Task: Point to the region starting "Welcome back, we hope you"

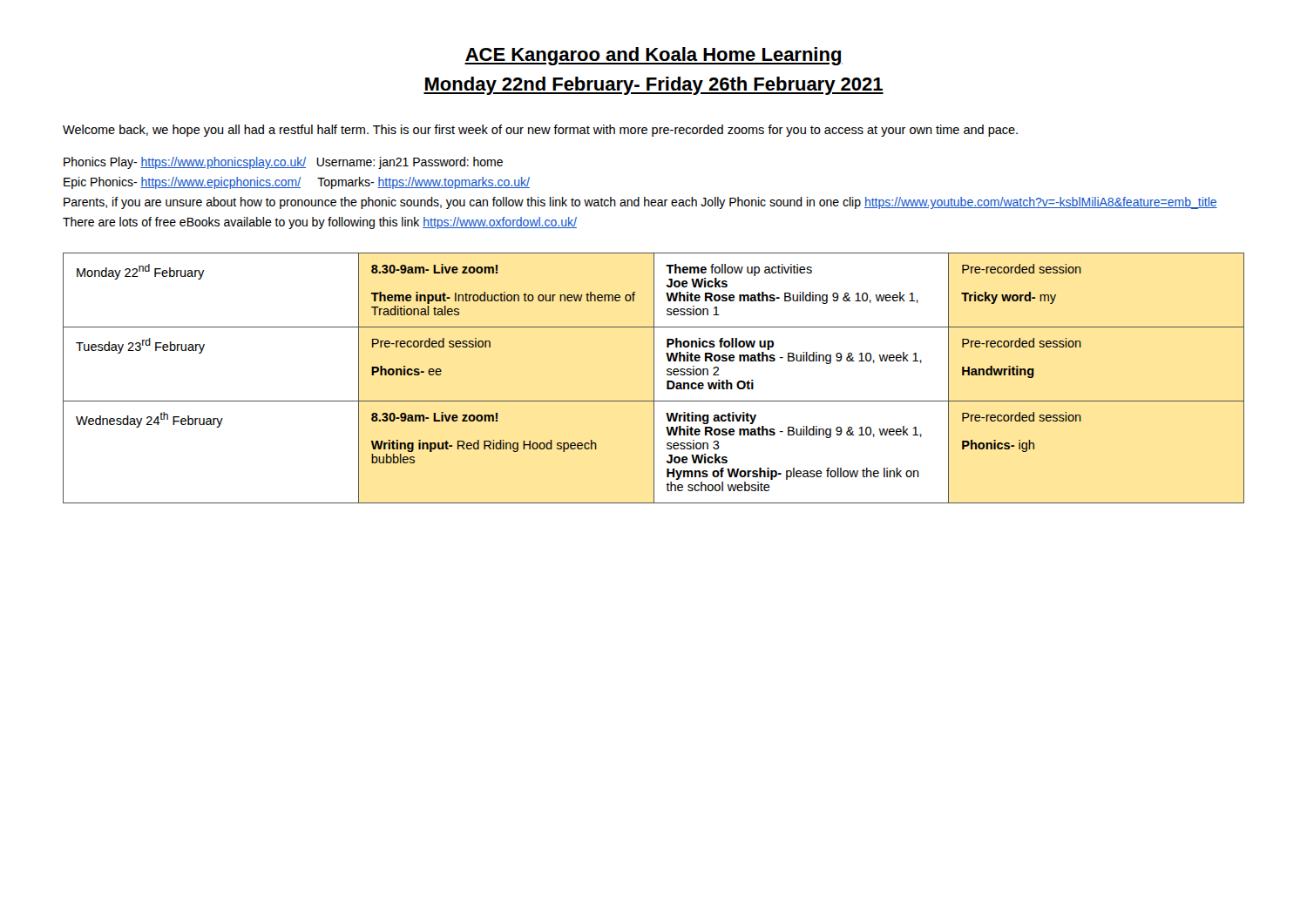Action: pos(541,130)
